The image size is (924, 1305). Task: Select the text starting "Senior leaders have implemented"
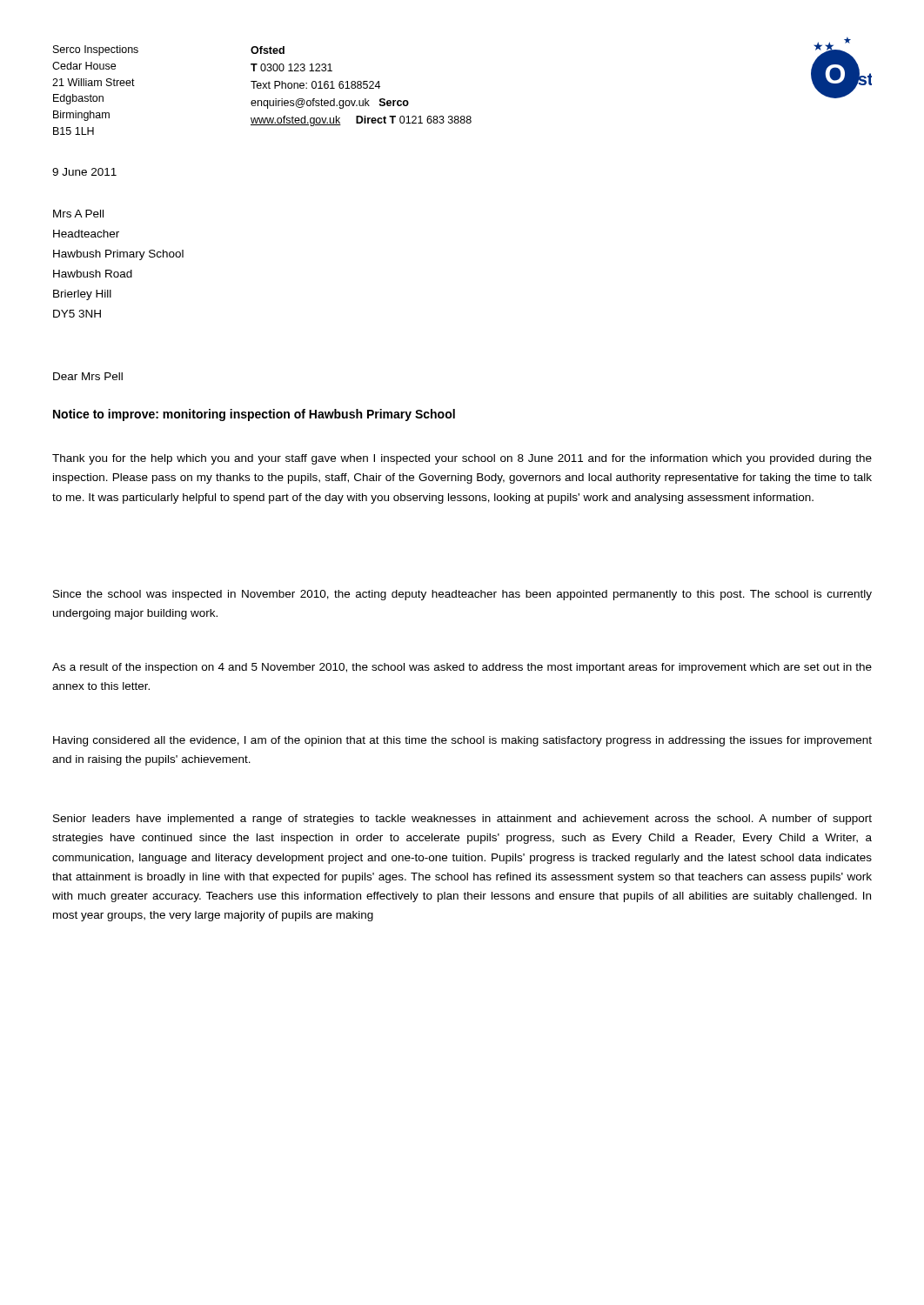pos(462,867)
